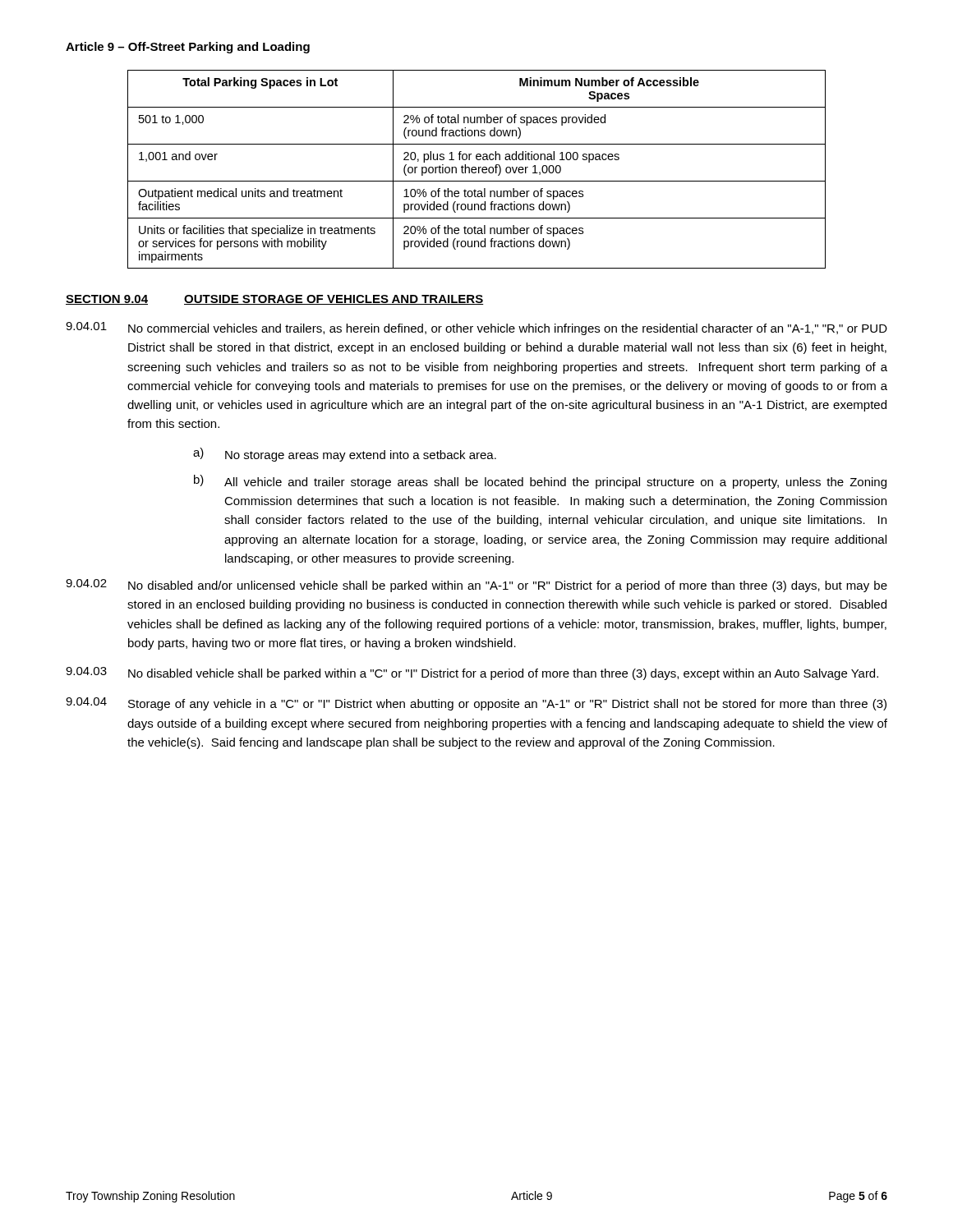Select the table that reads "1,001 and over"
This screenshot has width=953, height=1232.
[476, 169]
